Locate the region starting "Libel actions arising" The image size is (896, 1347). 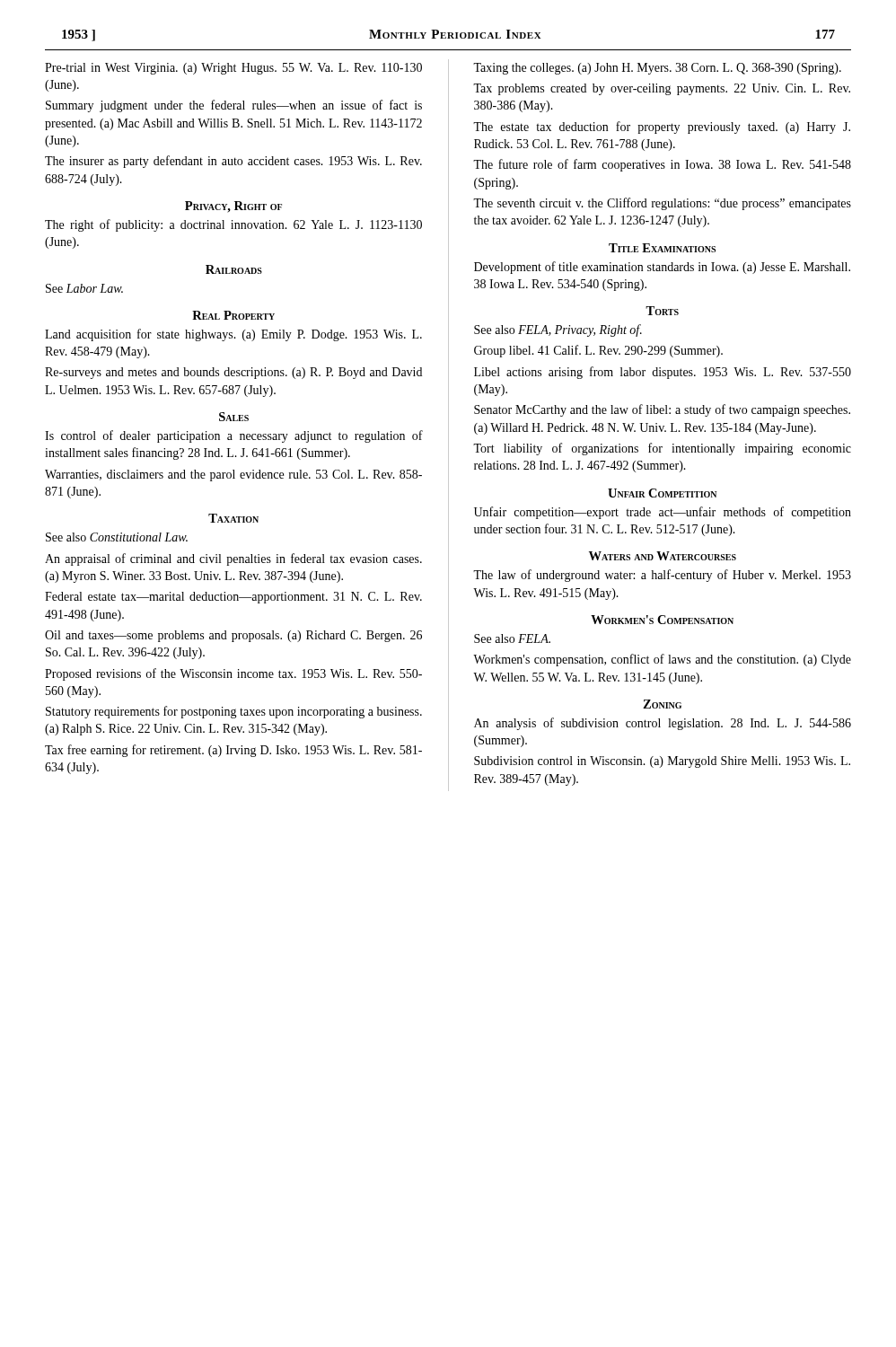pyautogui.click(x=662, y=381)
